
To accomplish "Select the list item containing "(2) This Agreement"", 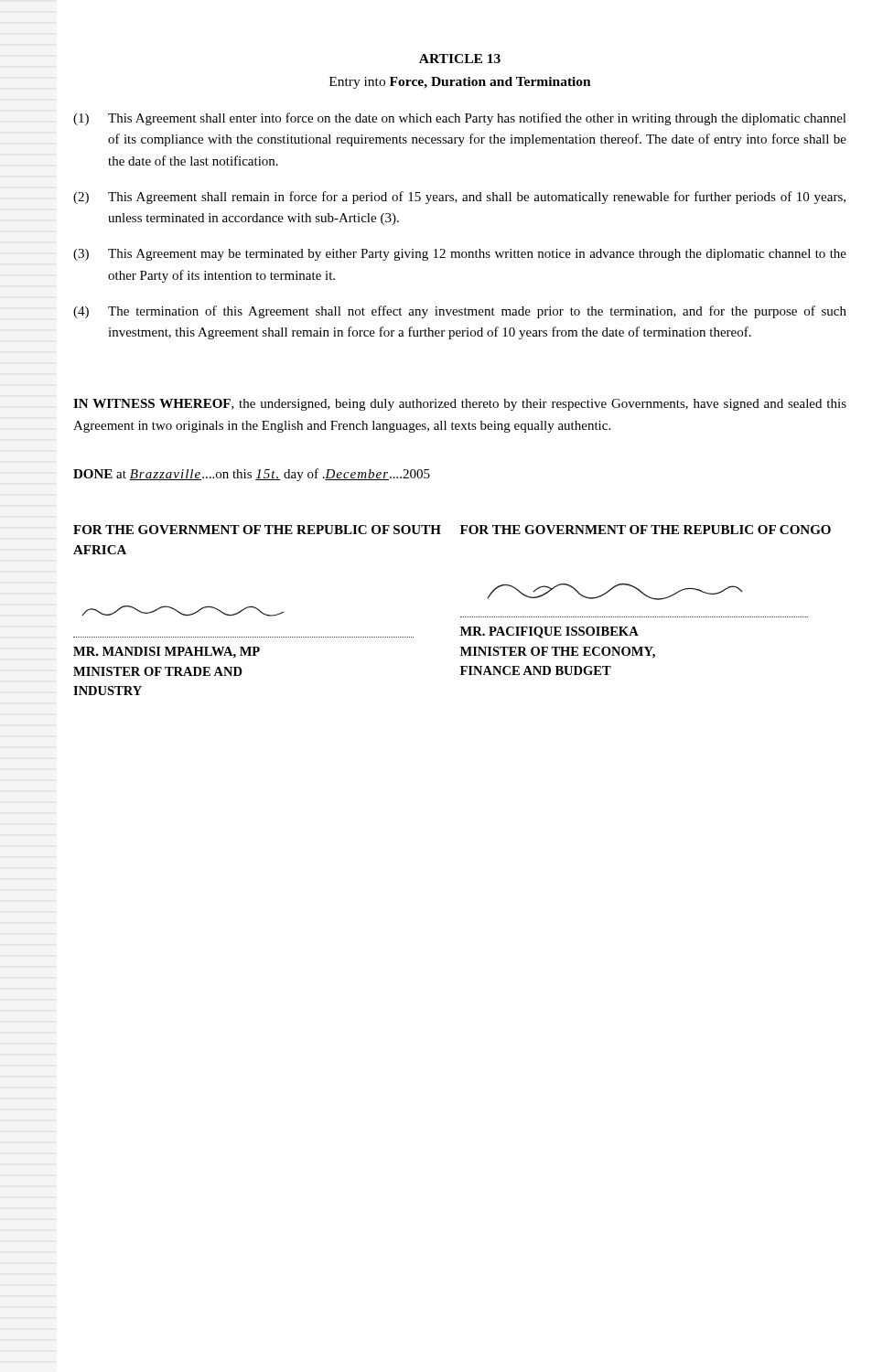I will (460, 208).
